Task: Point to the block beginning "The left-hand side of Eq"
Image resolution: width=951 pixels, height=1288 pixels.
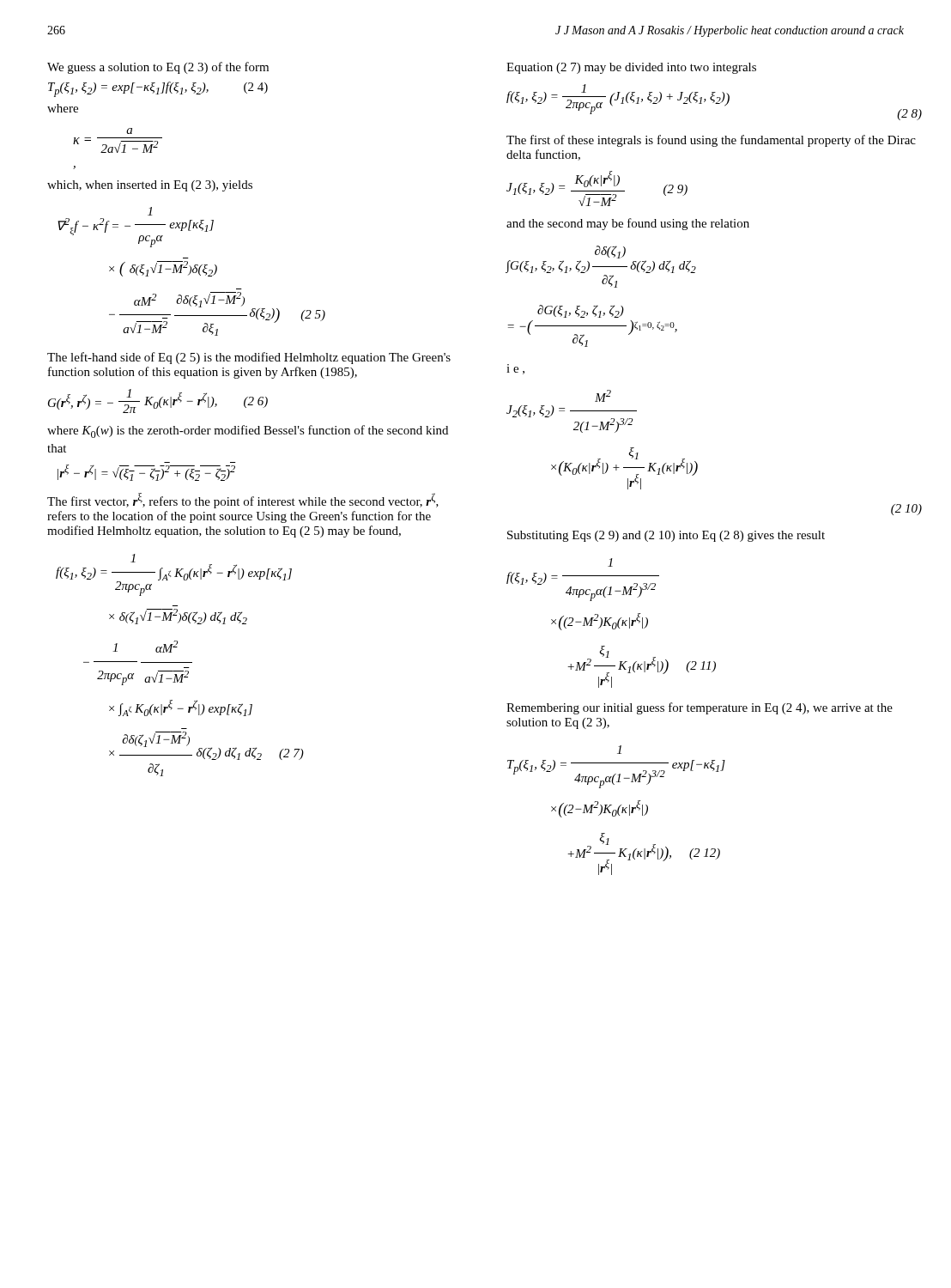Action: (x=249, y=364)
